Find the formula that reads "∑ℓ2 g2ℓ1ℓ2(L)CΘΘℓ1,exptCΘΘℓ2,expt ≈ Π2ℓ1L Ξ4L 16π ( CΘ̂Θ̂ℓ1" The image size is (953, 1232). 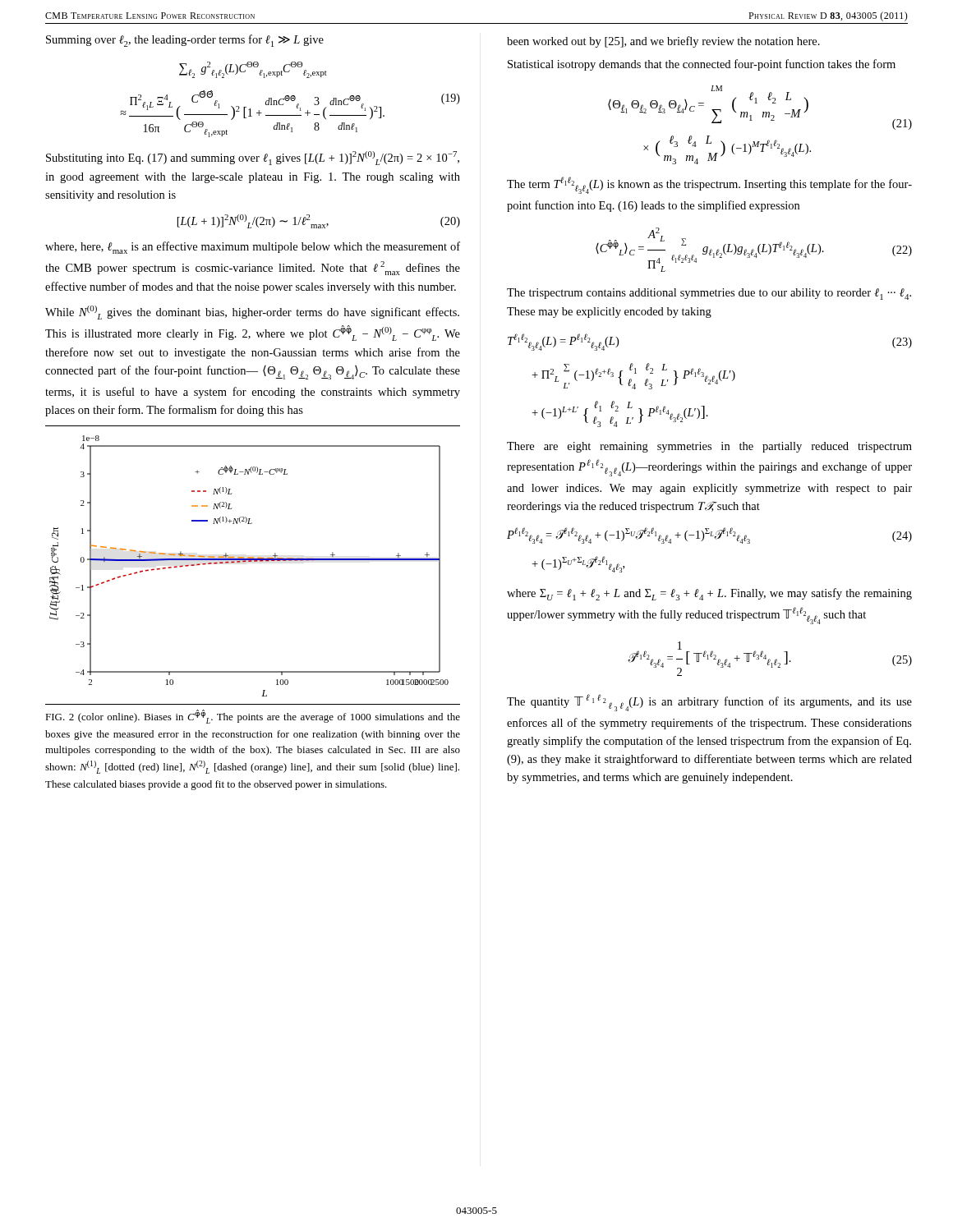click(x=253, y=98)
